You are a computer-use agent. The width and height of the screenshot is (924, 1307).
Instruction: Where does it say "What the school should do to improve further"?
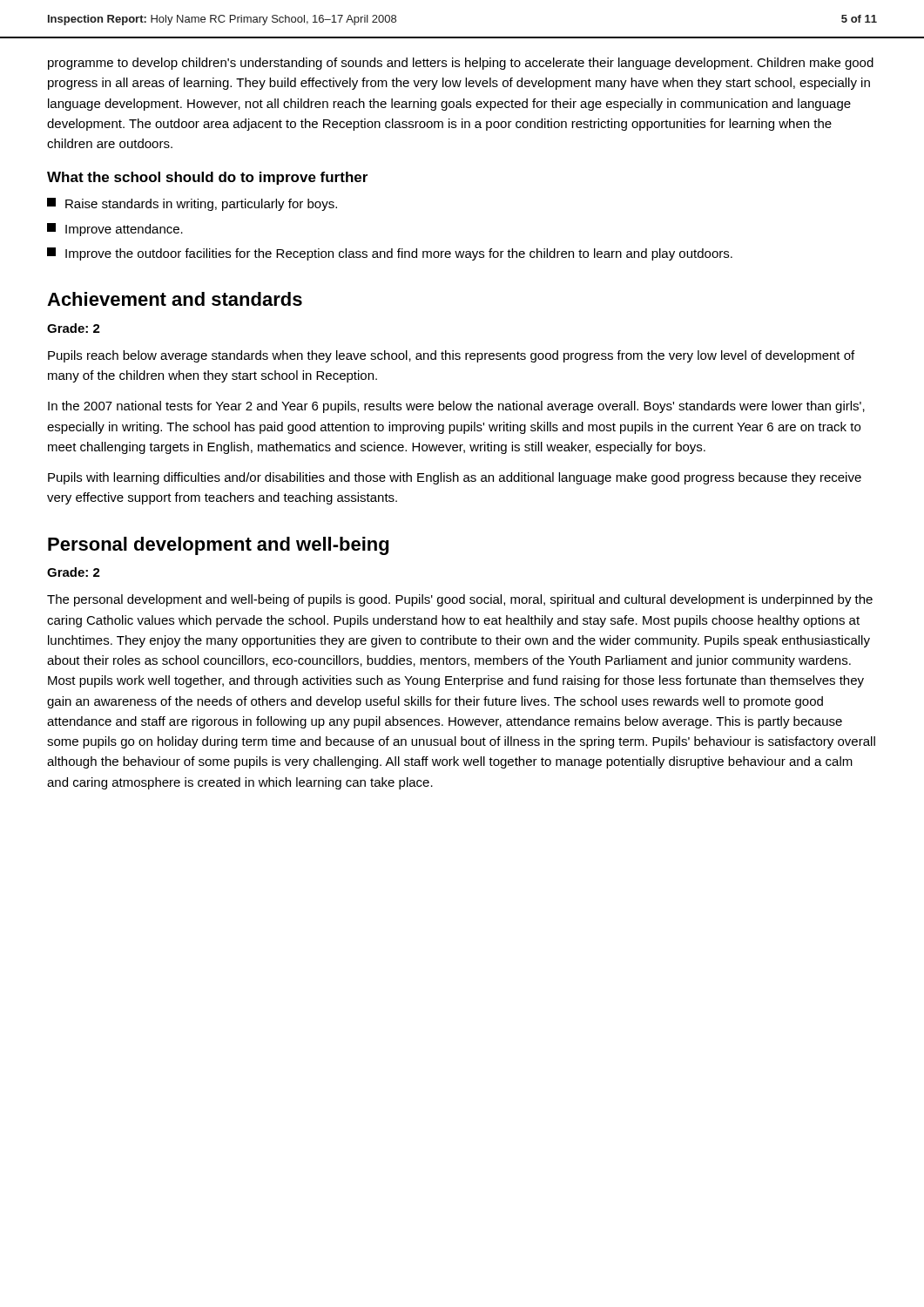pyautogui.click(x=207, y=178)
